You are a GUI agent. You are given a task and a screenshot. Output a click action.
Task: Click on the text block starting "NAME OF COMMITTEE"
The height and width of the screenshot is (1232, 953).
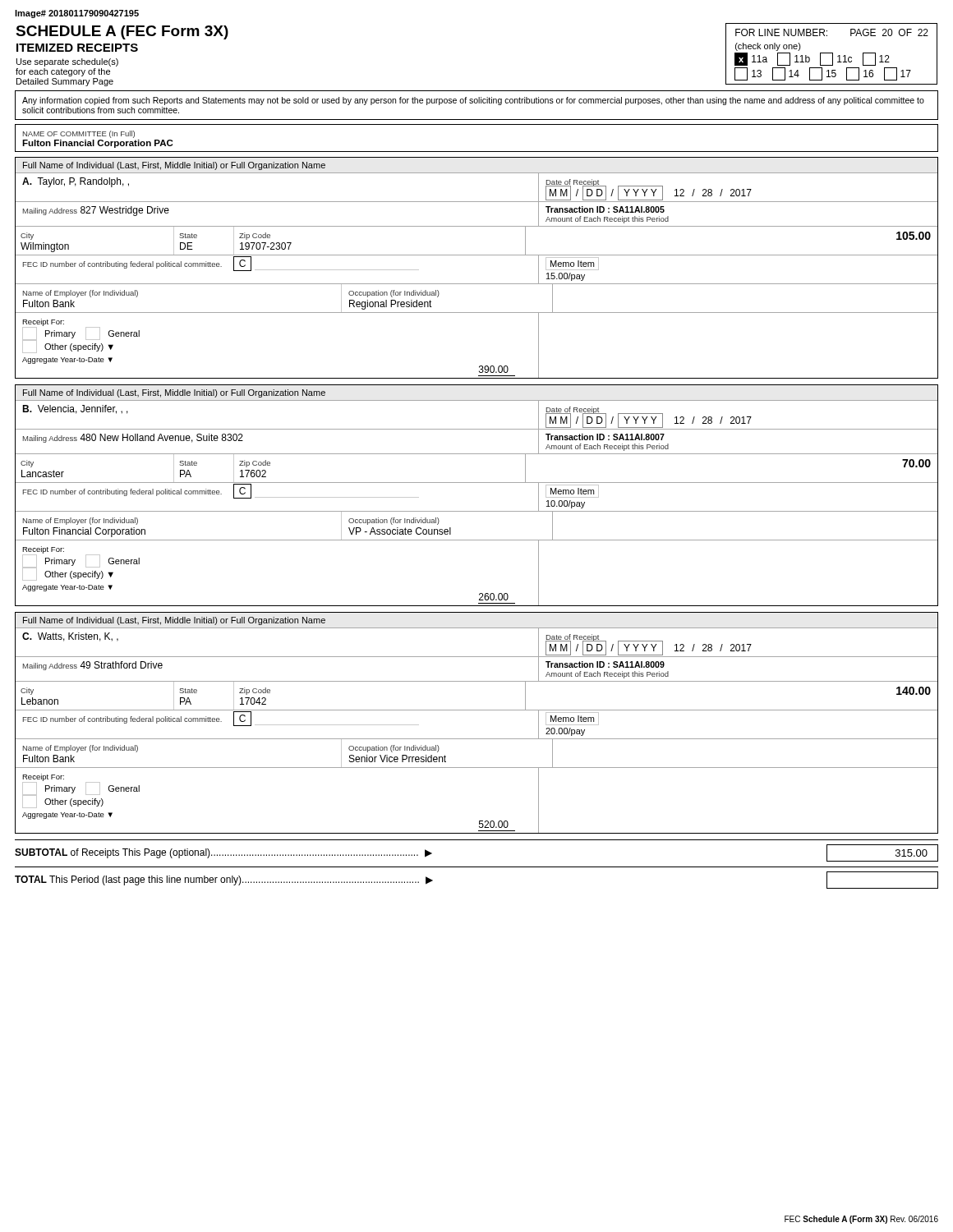pos(98,138)
